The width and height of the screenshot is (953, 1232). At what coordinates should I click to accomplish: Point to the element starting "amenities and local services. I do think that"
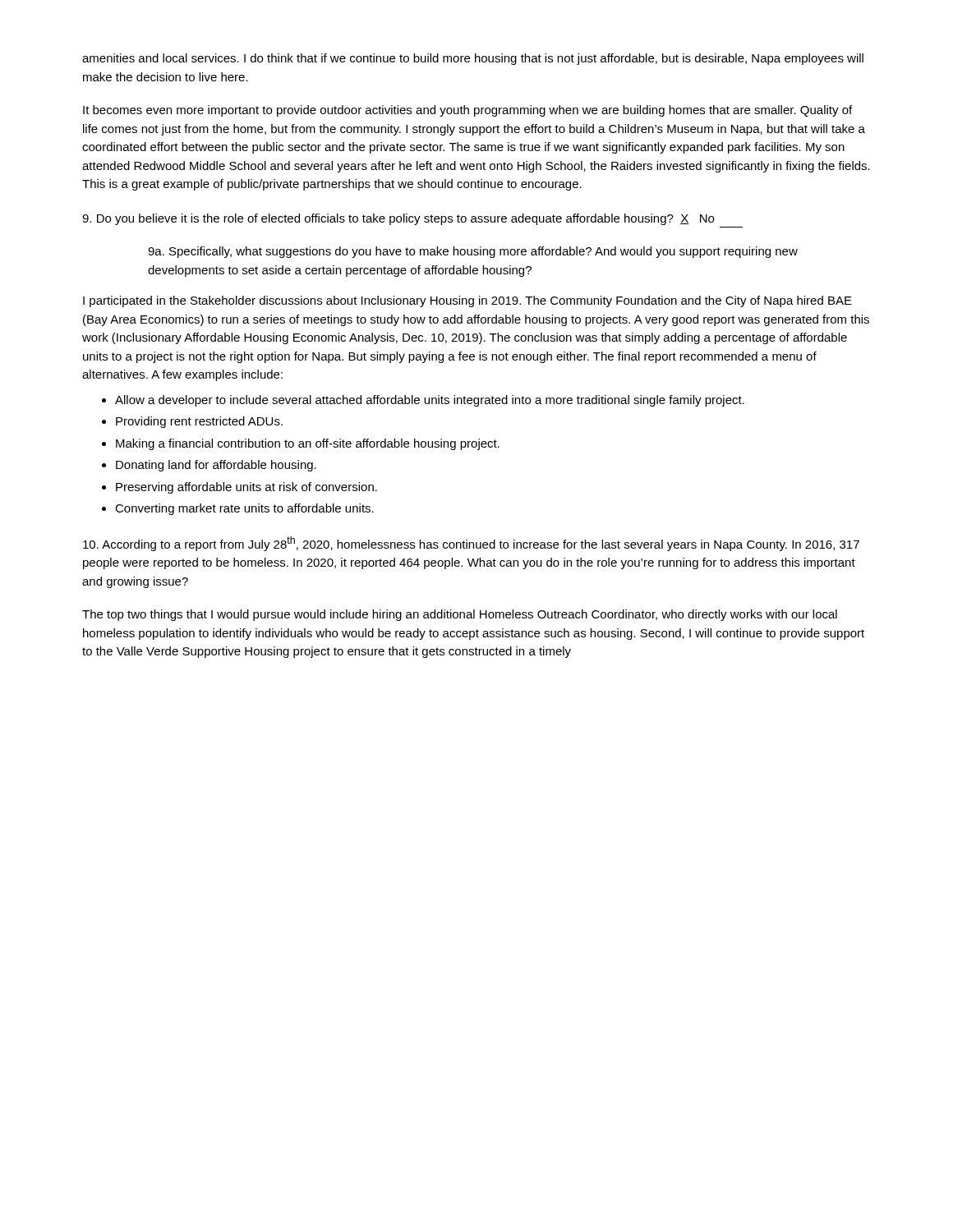pos(476,68)
